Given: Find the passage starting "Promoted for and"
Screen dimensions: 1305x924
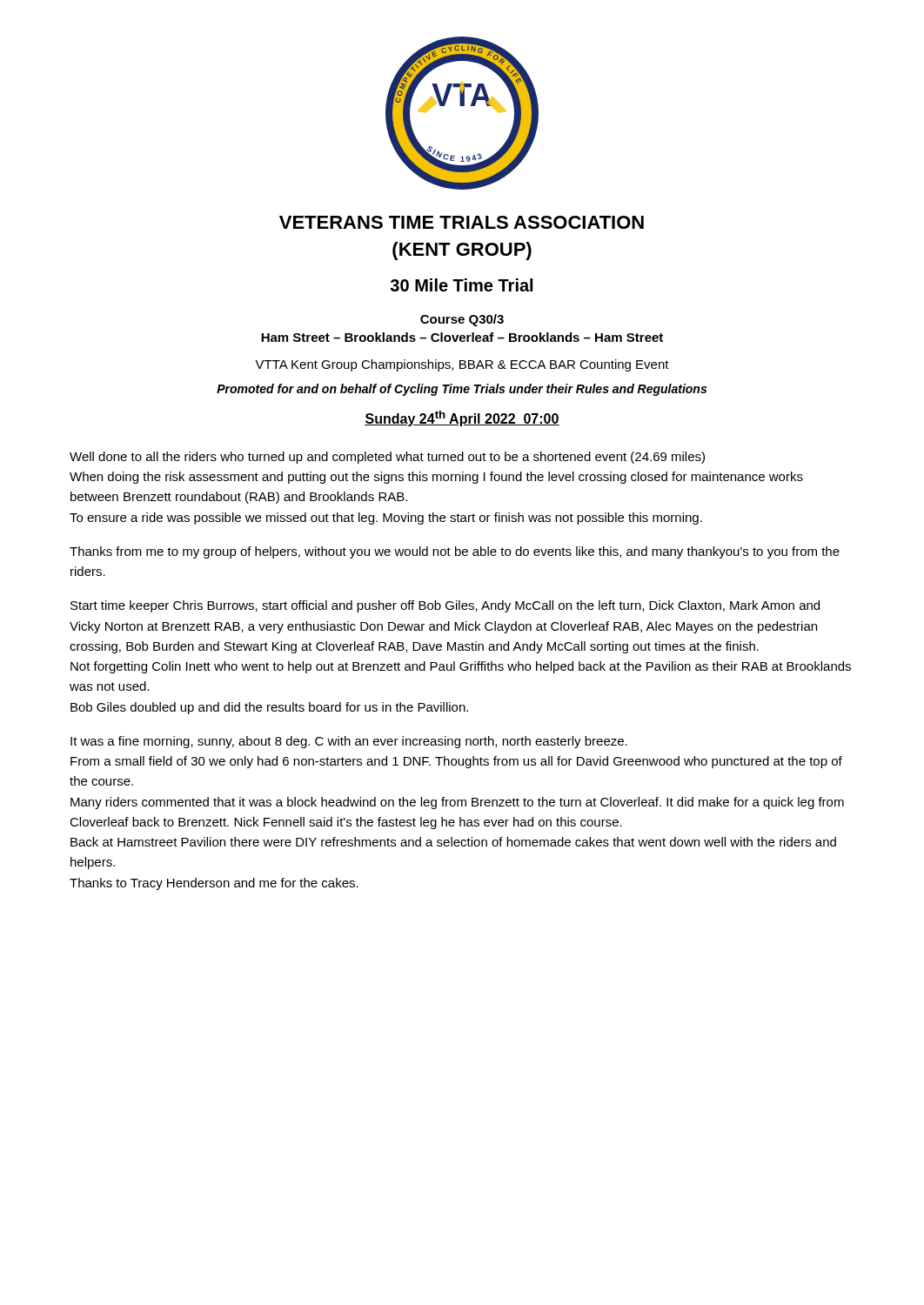Looking at the screenshot, I should pos(462,389).
